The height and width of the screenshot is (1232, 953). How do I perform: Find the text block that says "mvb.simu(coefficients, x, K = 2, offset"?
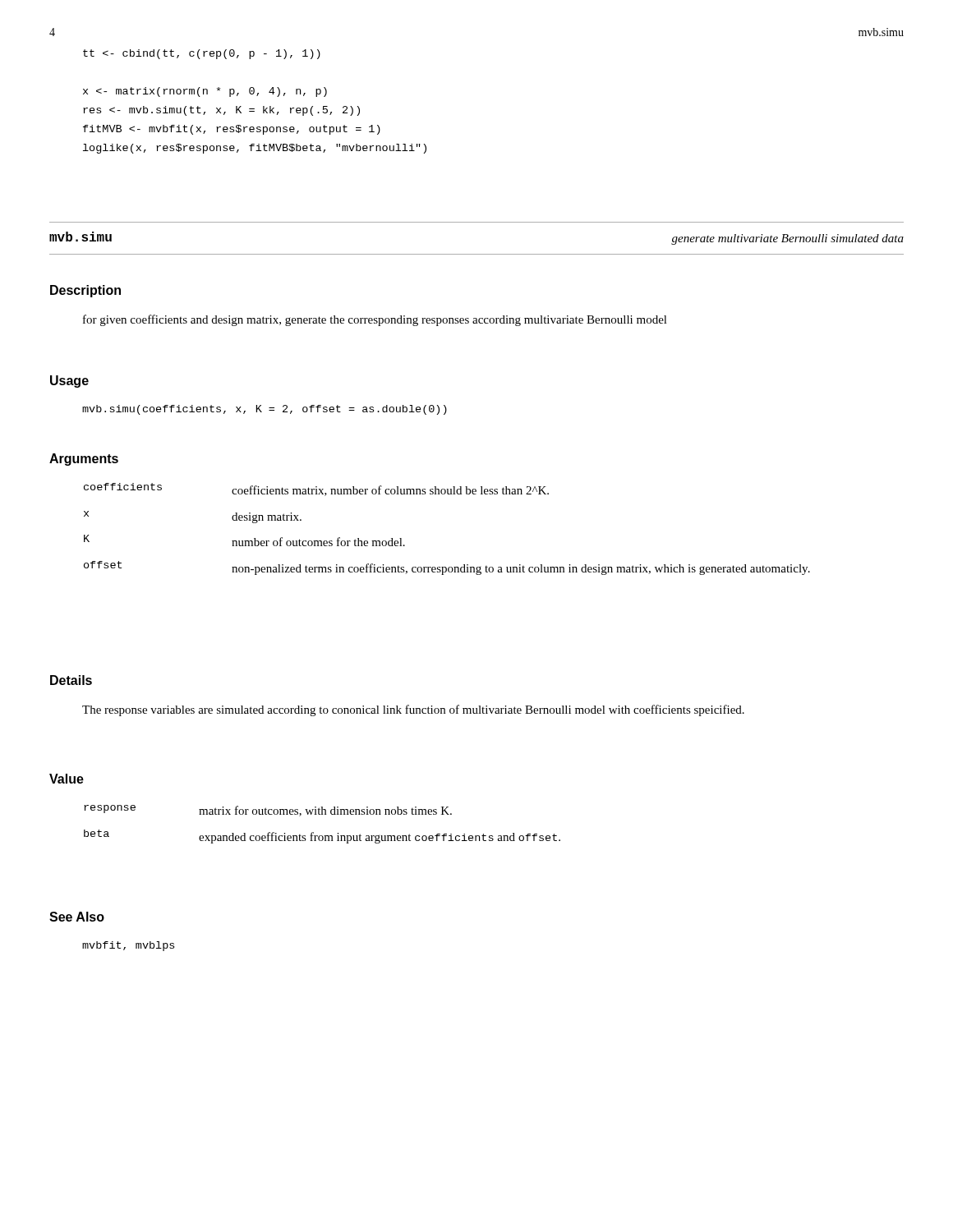coord(265,409)
